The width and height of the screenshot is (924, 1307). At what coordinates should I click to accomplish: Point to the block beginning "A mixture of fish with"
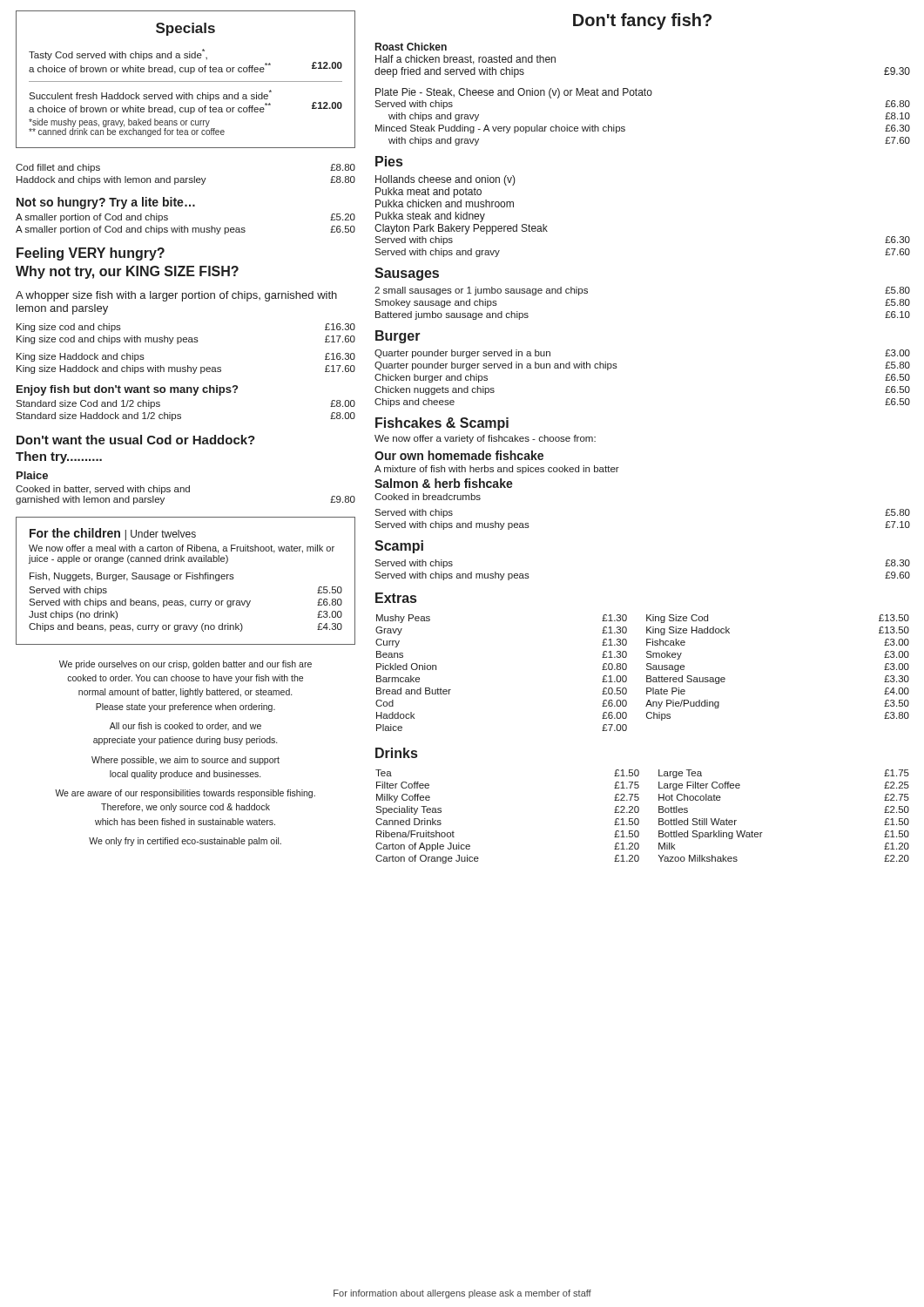(497, 469)
